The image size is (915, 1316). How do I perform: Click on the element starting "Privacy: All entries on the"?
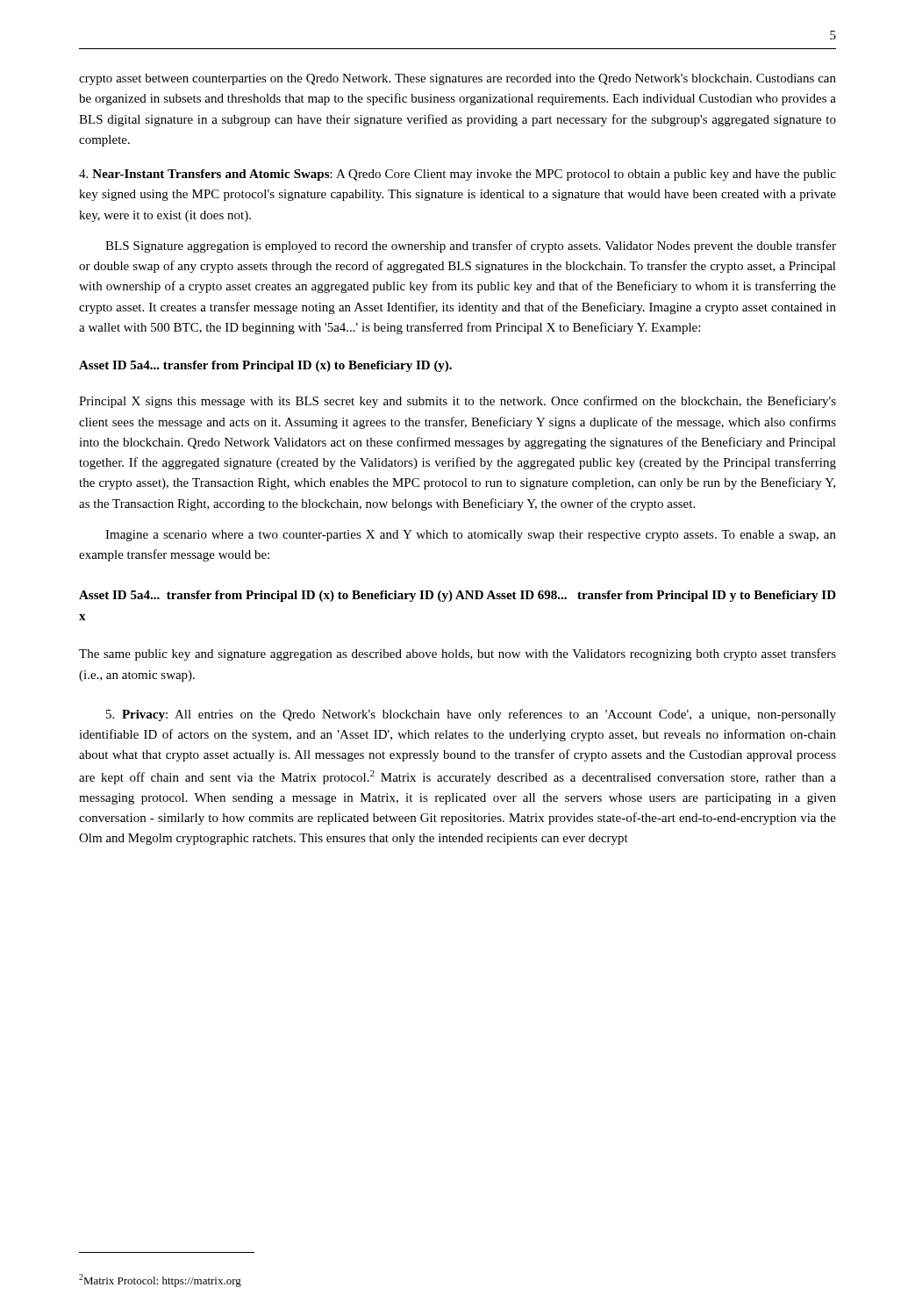458,777
